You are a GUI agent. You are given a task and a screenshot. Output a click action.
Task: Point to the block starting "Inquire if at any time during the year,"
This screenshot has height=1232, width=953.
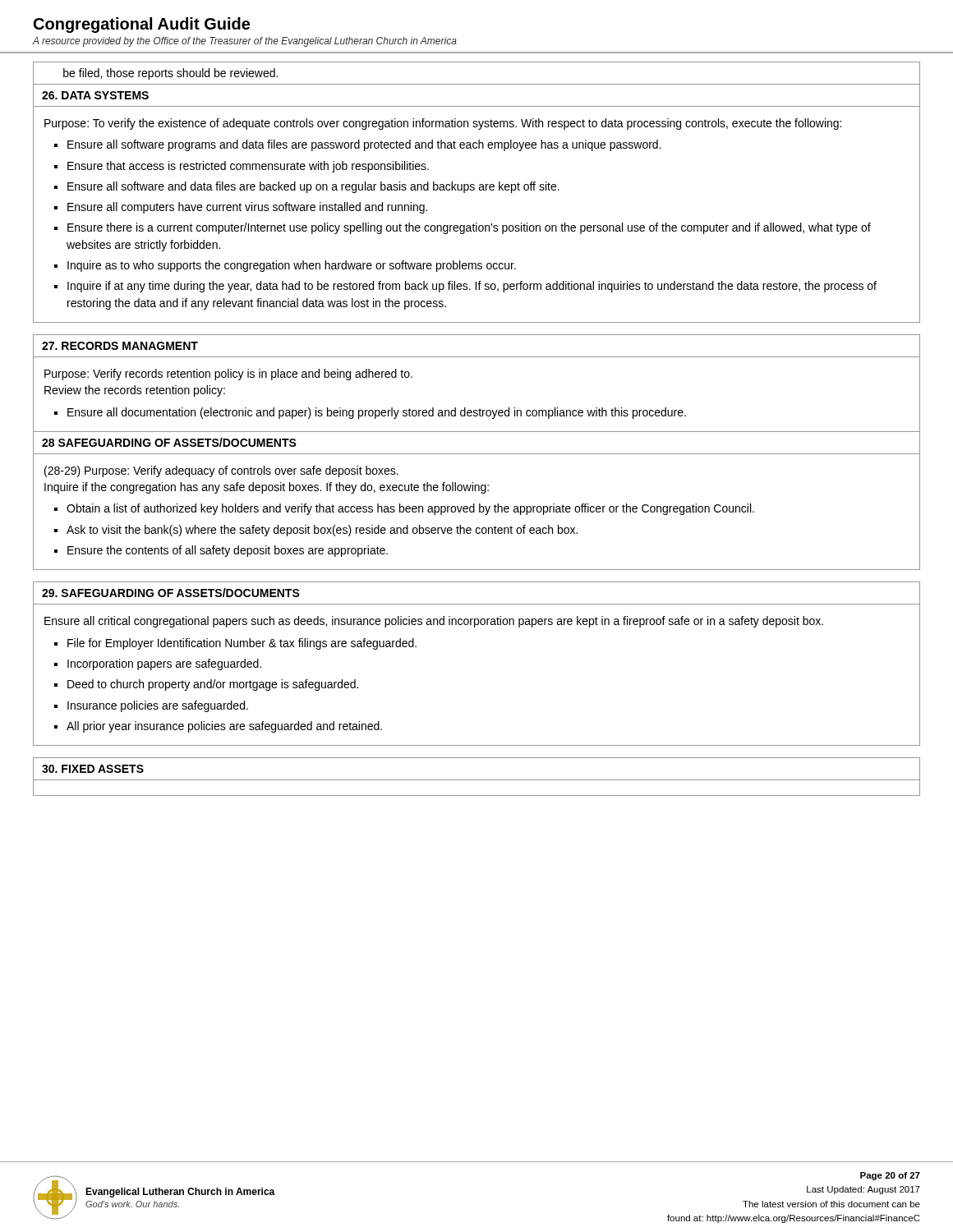pos(472,294)
